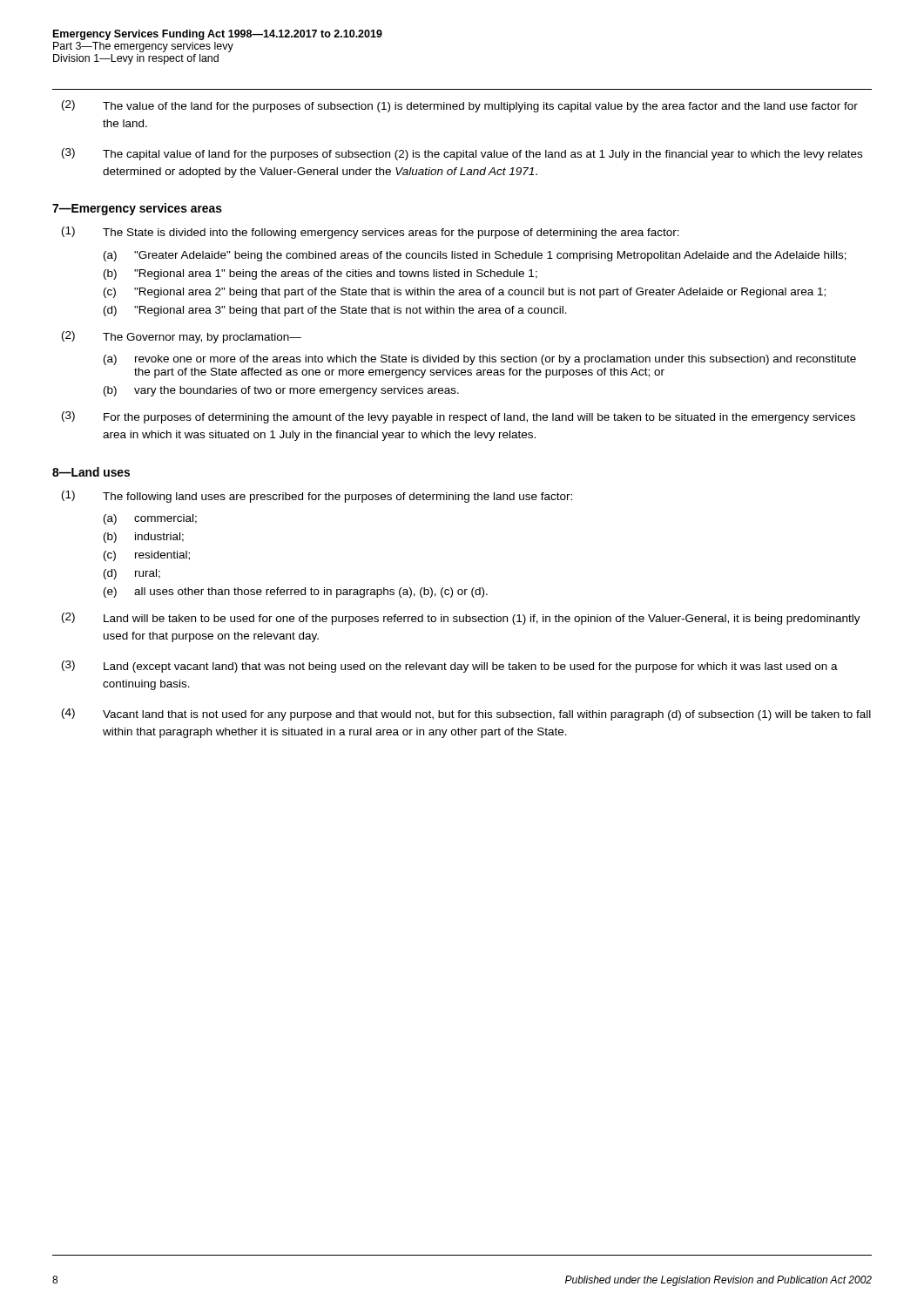Select the section header with the text "7—Emergency services areas"
Image resolution: width=924 pixels, height=1307 pixels.
point(137,209)
